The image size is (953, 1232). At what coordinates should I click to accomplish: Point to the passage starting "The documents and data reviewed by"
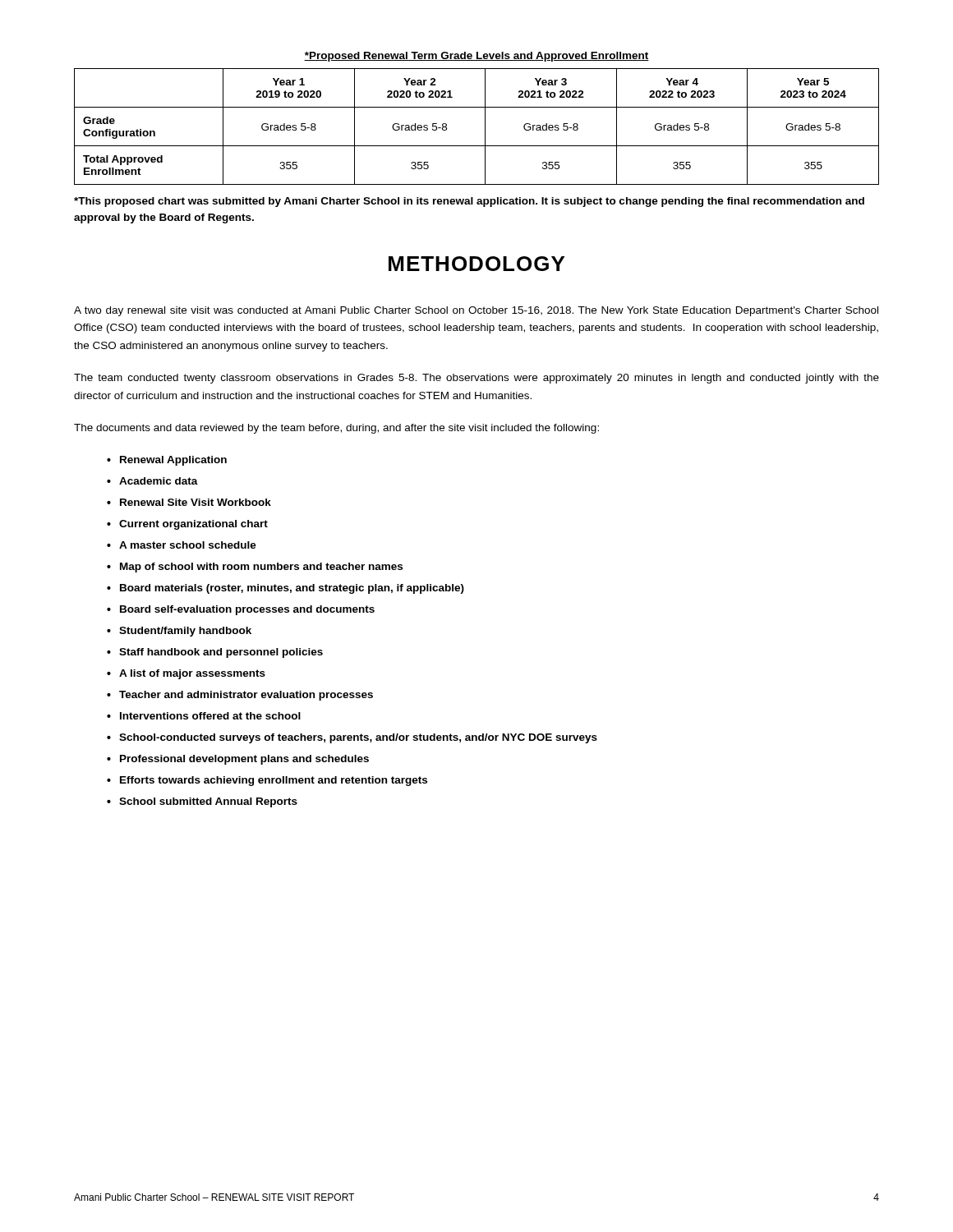[337, 428]
